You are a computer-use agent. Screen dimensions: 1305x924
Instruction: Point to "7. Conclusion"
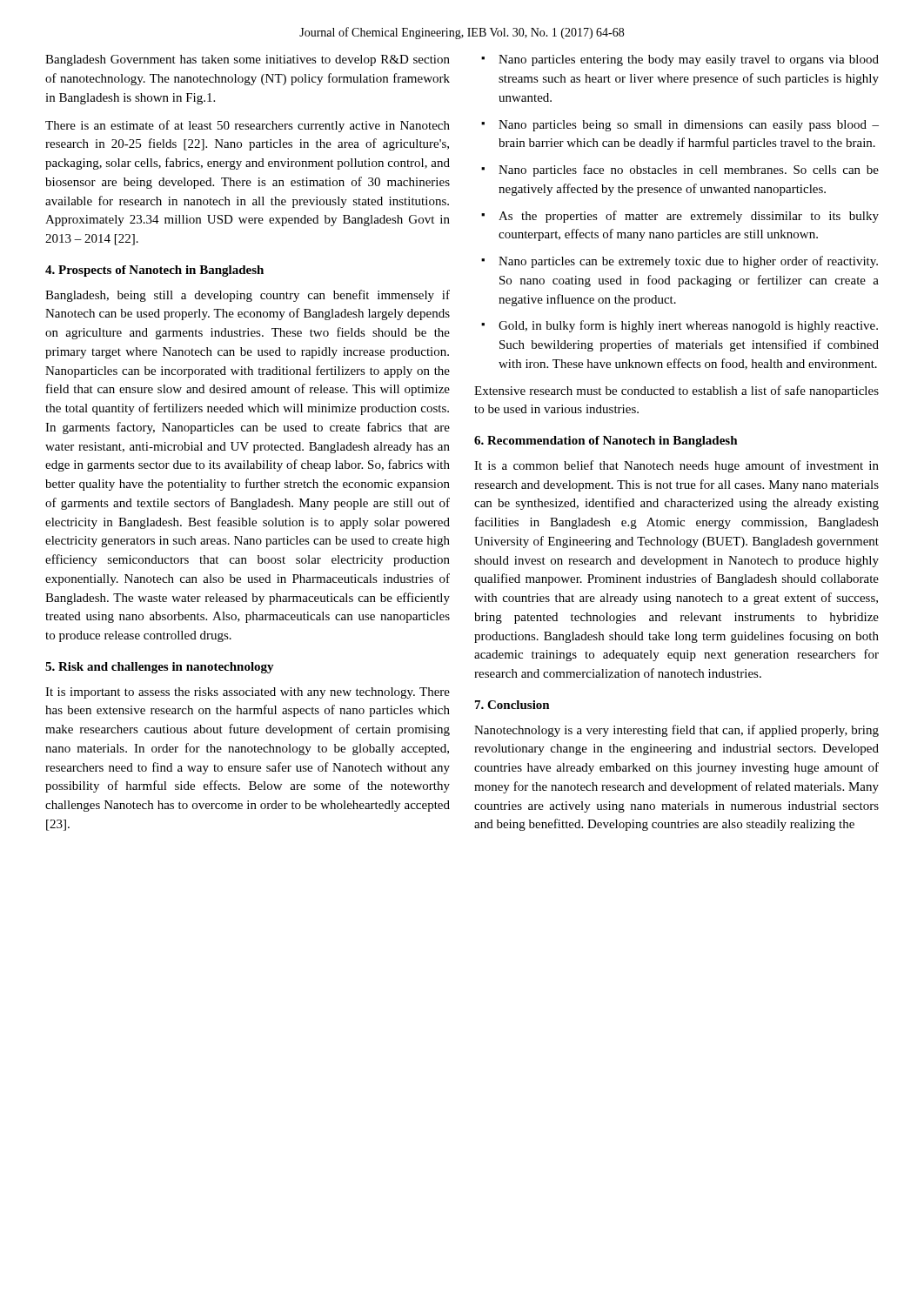(x=512, y=705)
